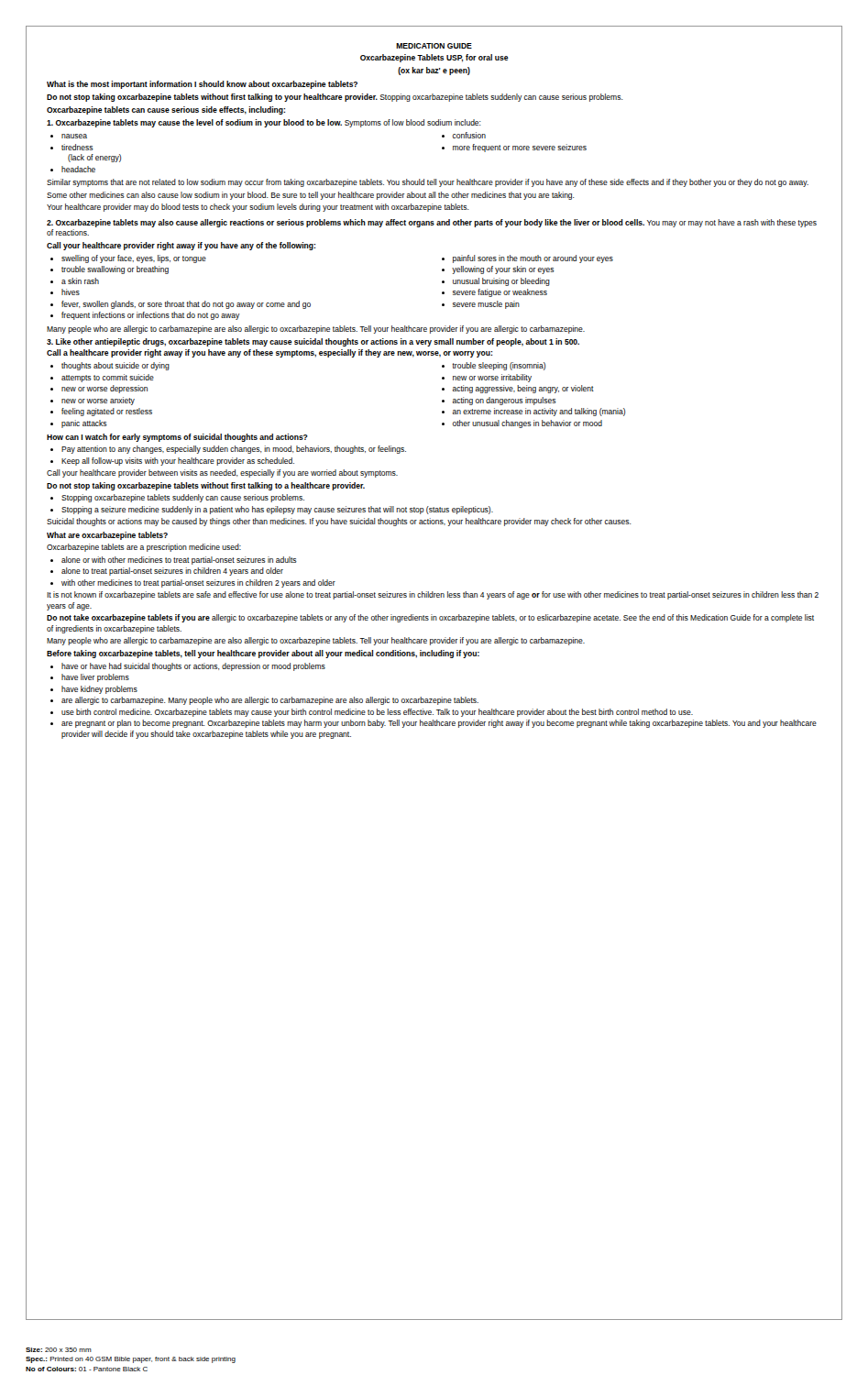Point to the element starting "severe fatigue or weakness"
Screen dimensions: 1375x868
tap(494, 293)
